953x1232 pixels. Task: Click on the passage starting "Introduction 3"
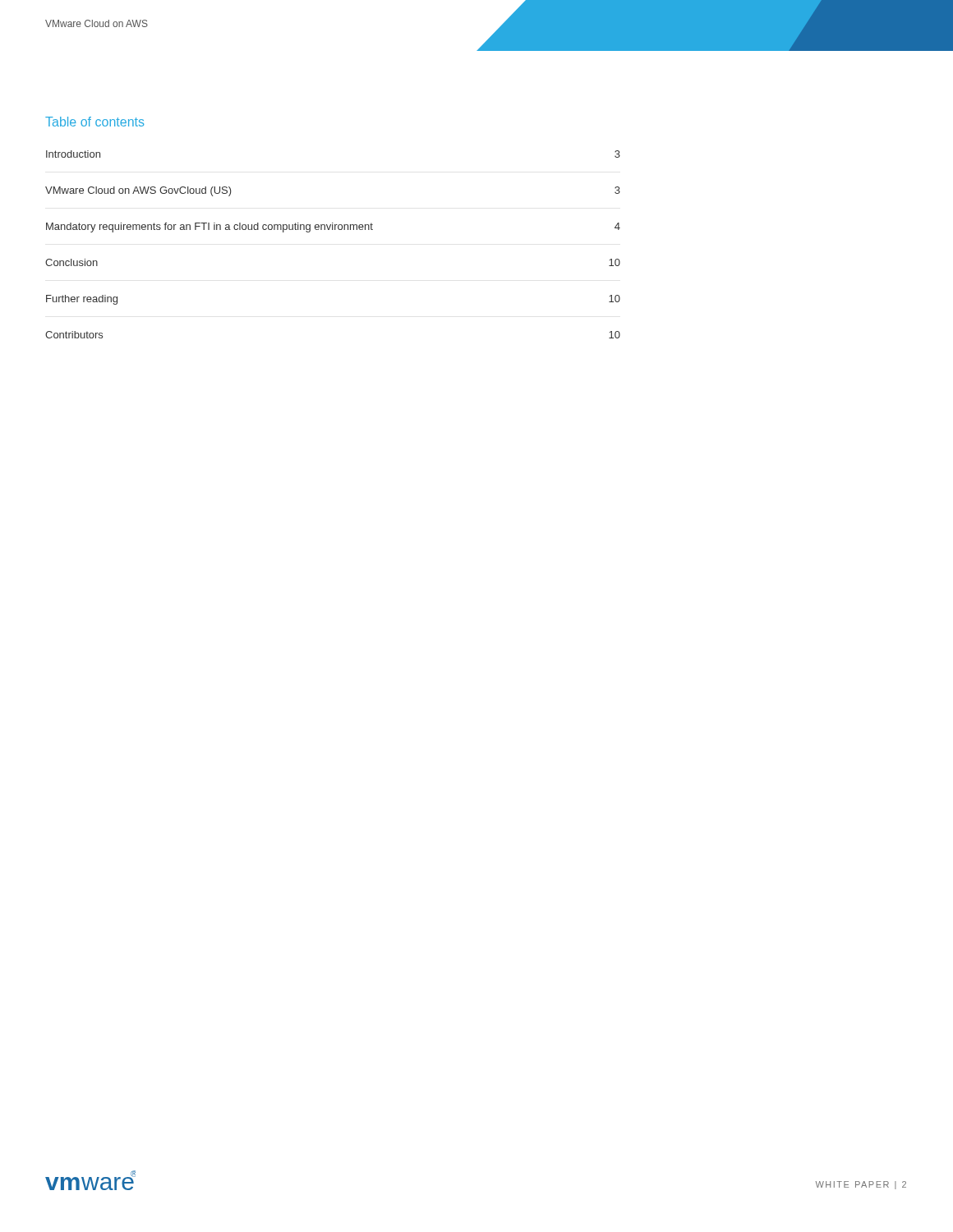point(74,154)
